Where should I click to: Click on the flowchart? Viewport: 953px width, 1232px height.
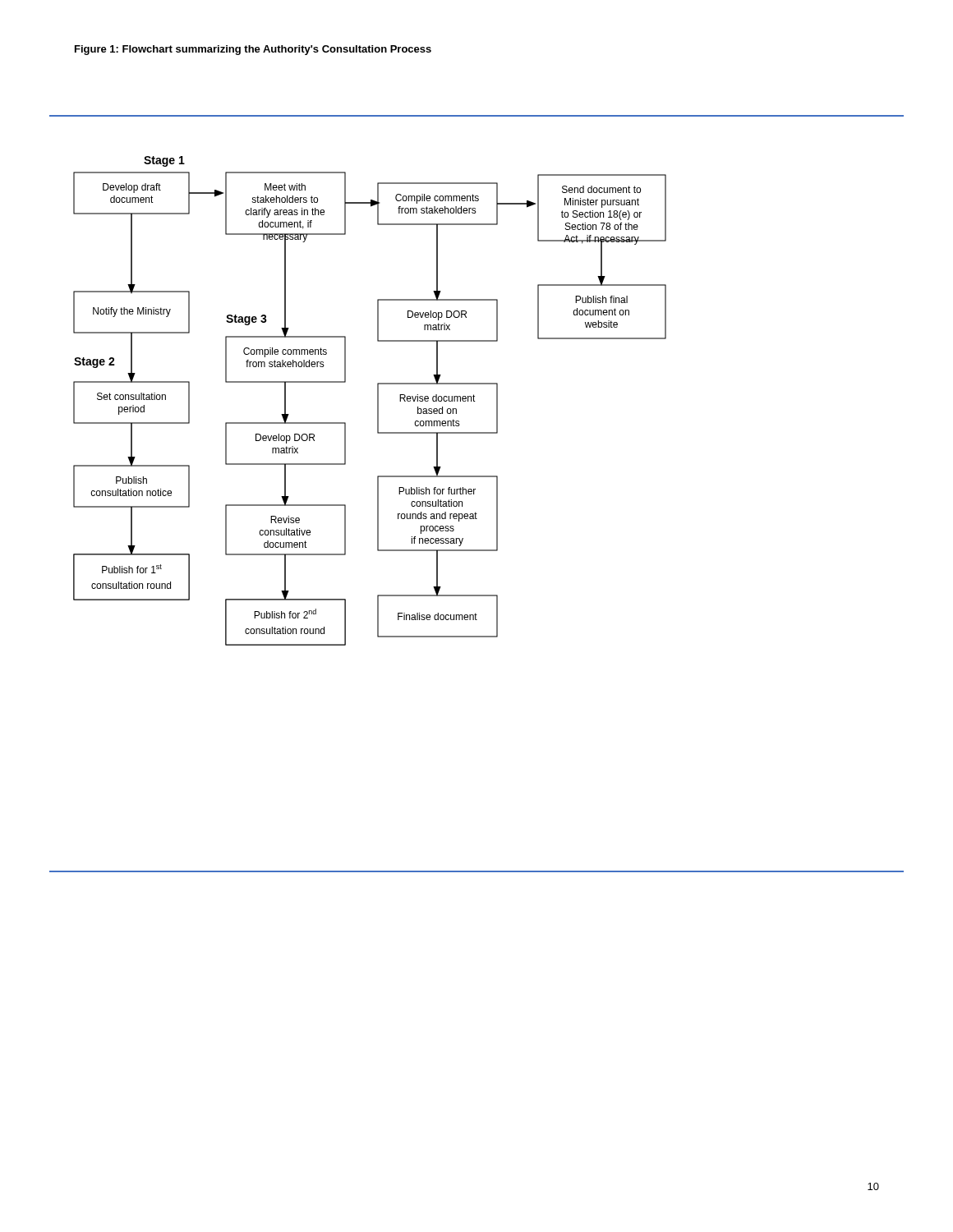coord(476,495)
